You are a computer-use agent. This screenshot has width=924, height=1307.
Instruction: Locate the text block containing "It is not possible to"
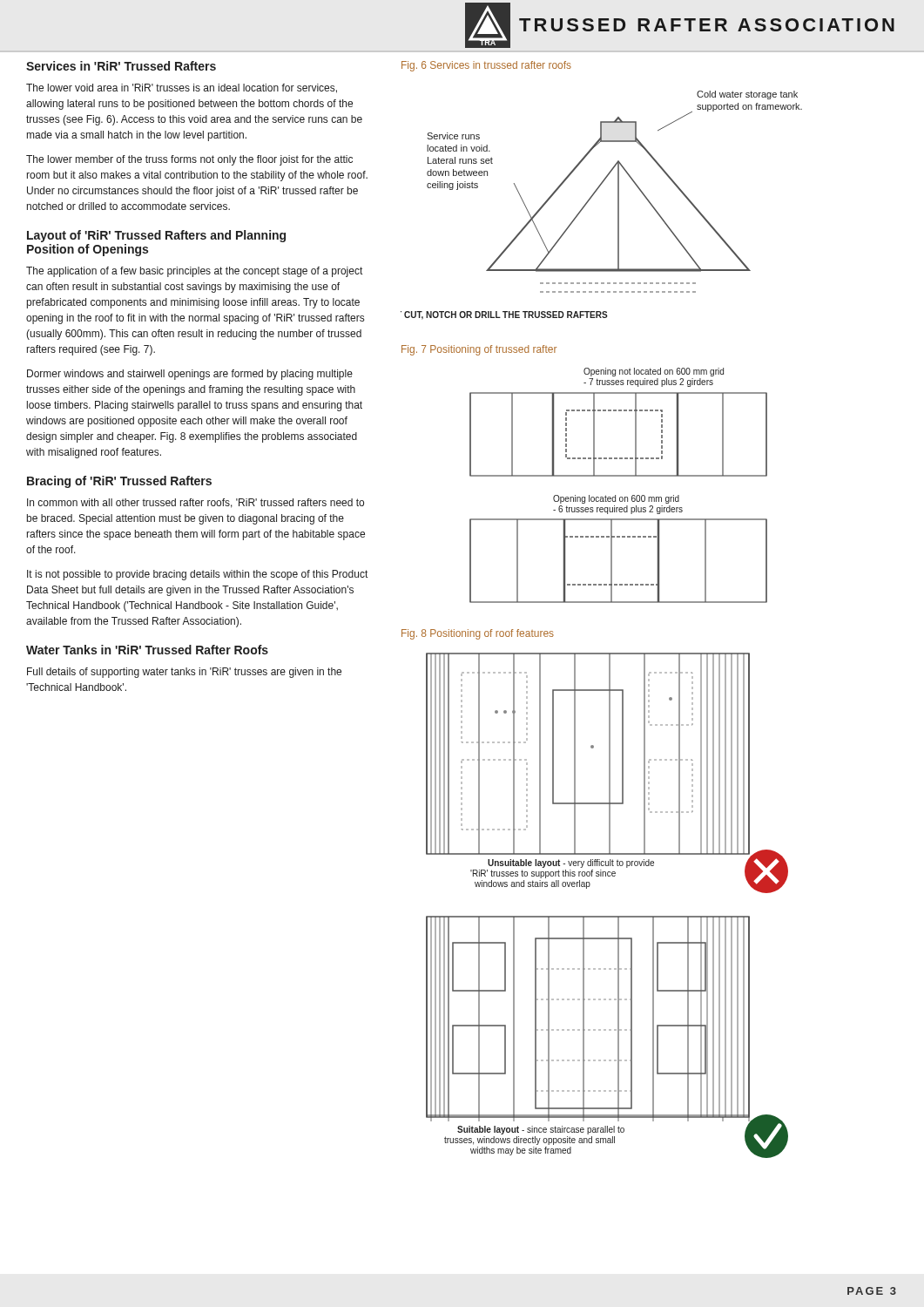197,598
